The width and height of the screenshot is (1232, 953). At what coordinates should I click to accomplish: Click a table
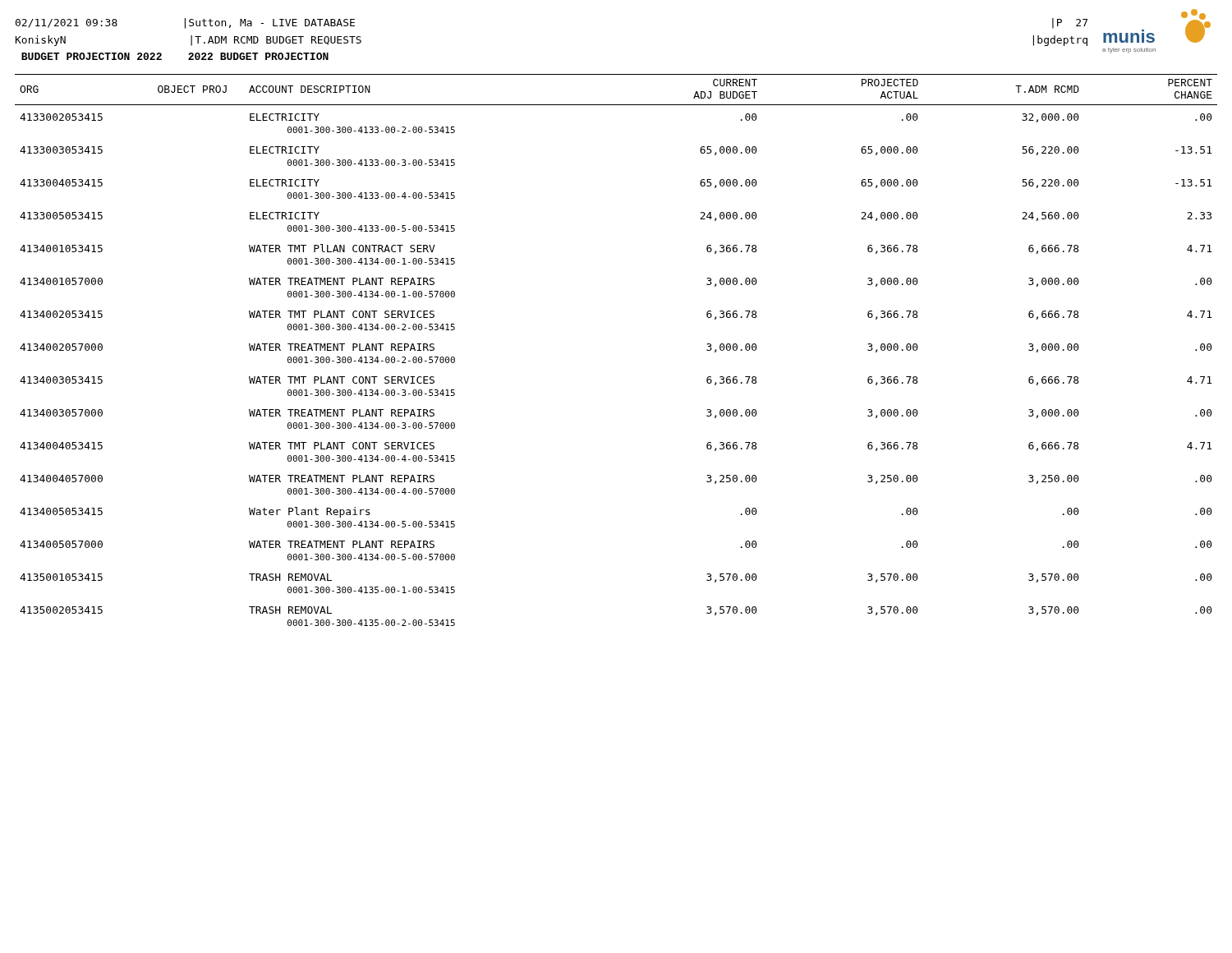[616, 352]
